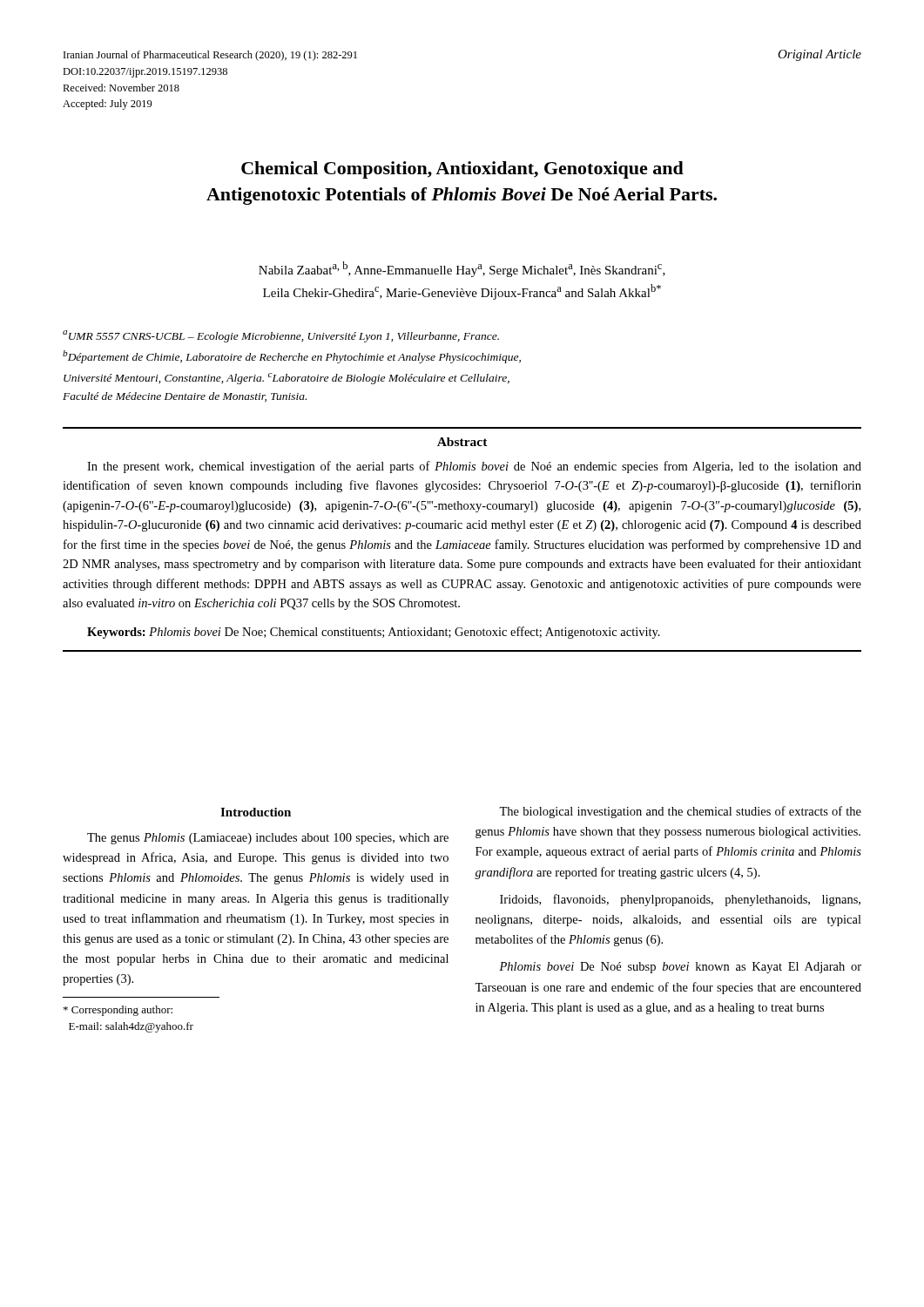Viewport: 924px width, 1307px height.
Task: Locate the text block that says "The biological investigation and the chemical studies"
Action: pyautogui.click(x=668, y=910)
